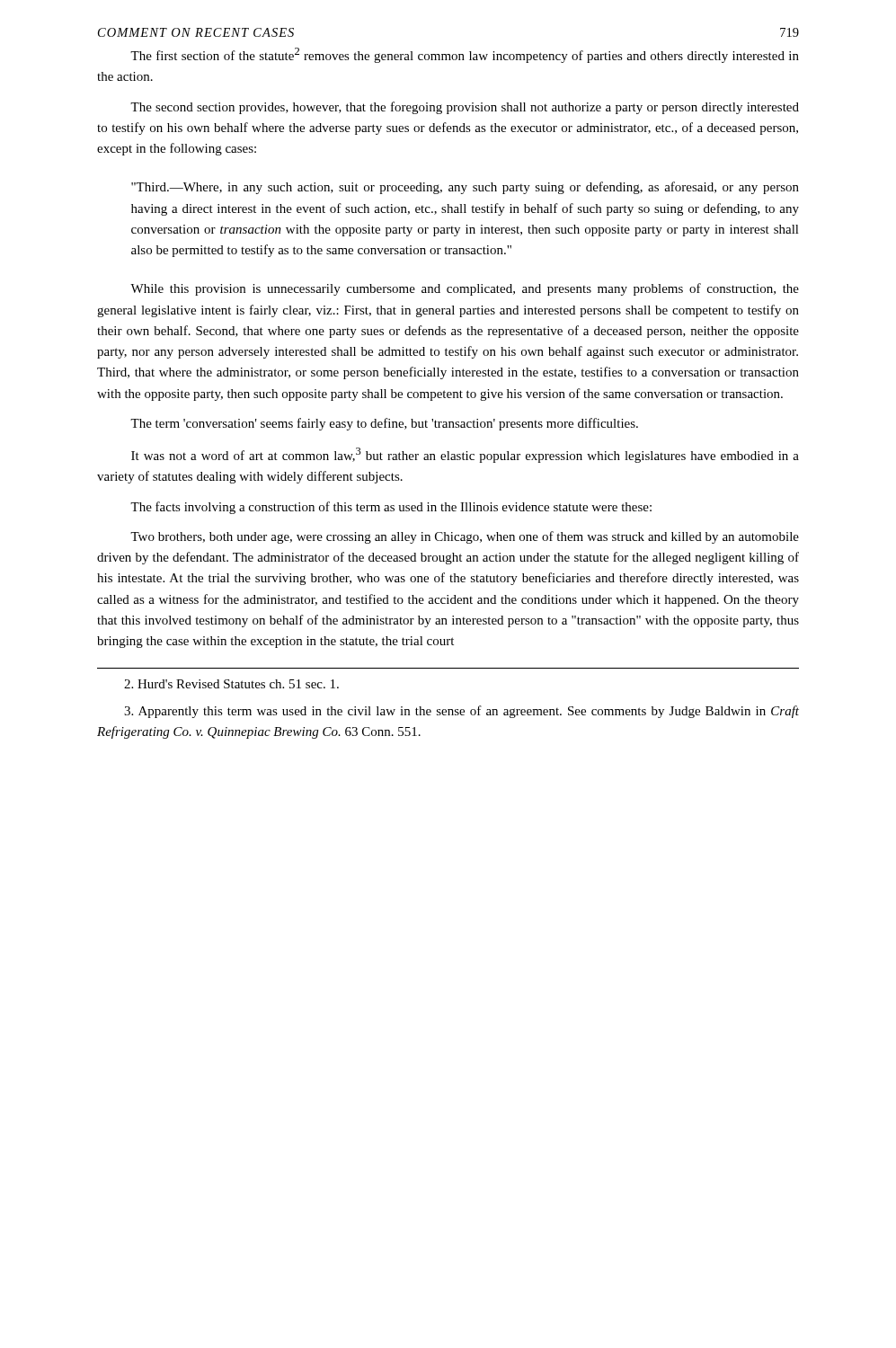The image size is (896, 1348).
Task: Locate the block of text that opens with ""Third.—Where, in any such action, suit or proceeding,"
Action: 465,219
